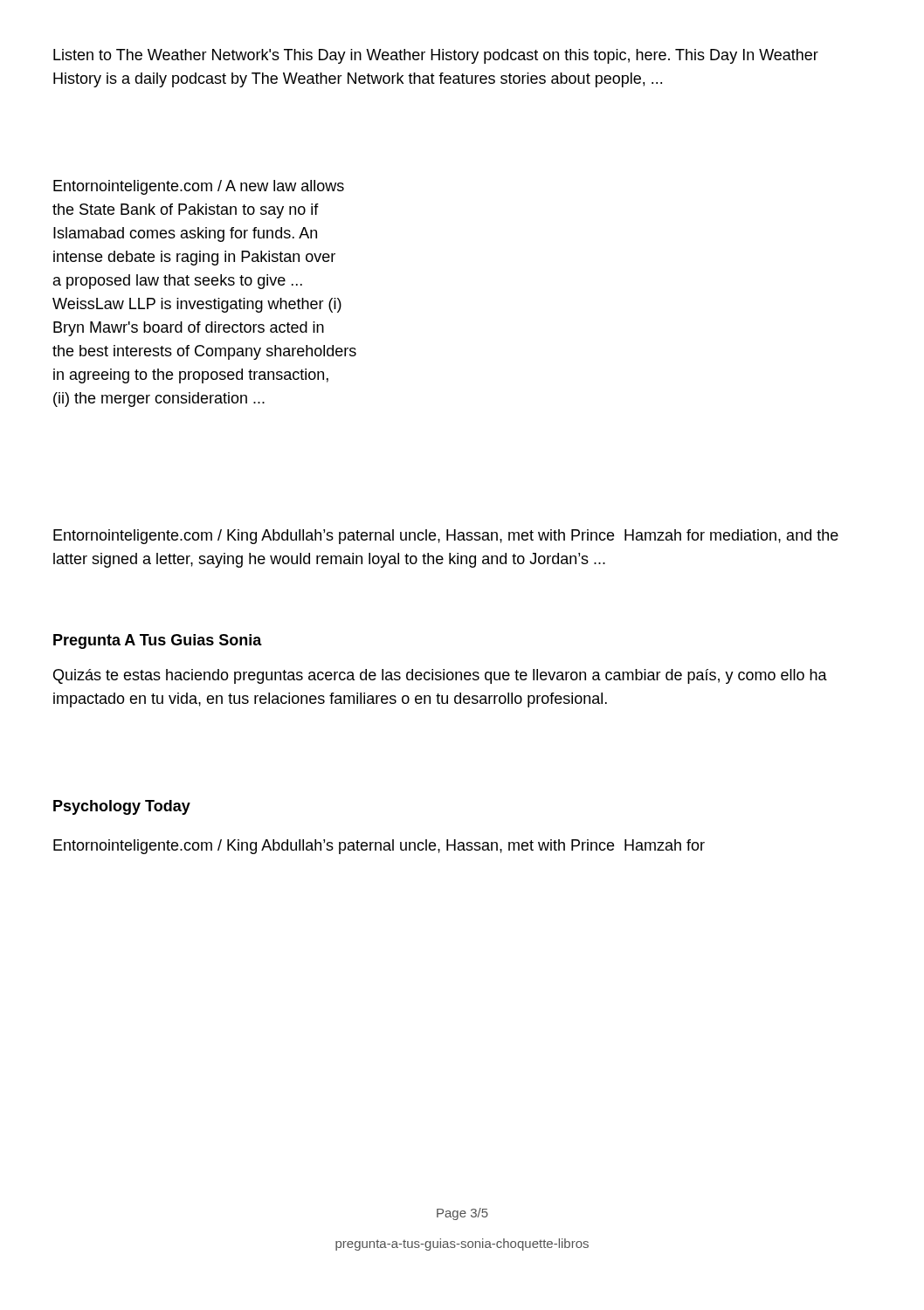Locate the text block with the text "Listen to The Weather Network's This Day"
Image resolution: width=924 pixels, height=1310 pixels.
(435, 67)
